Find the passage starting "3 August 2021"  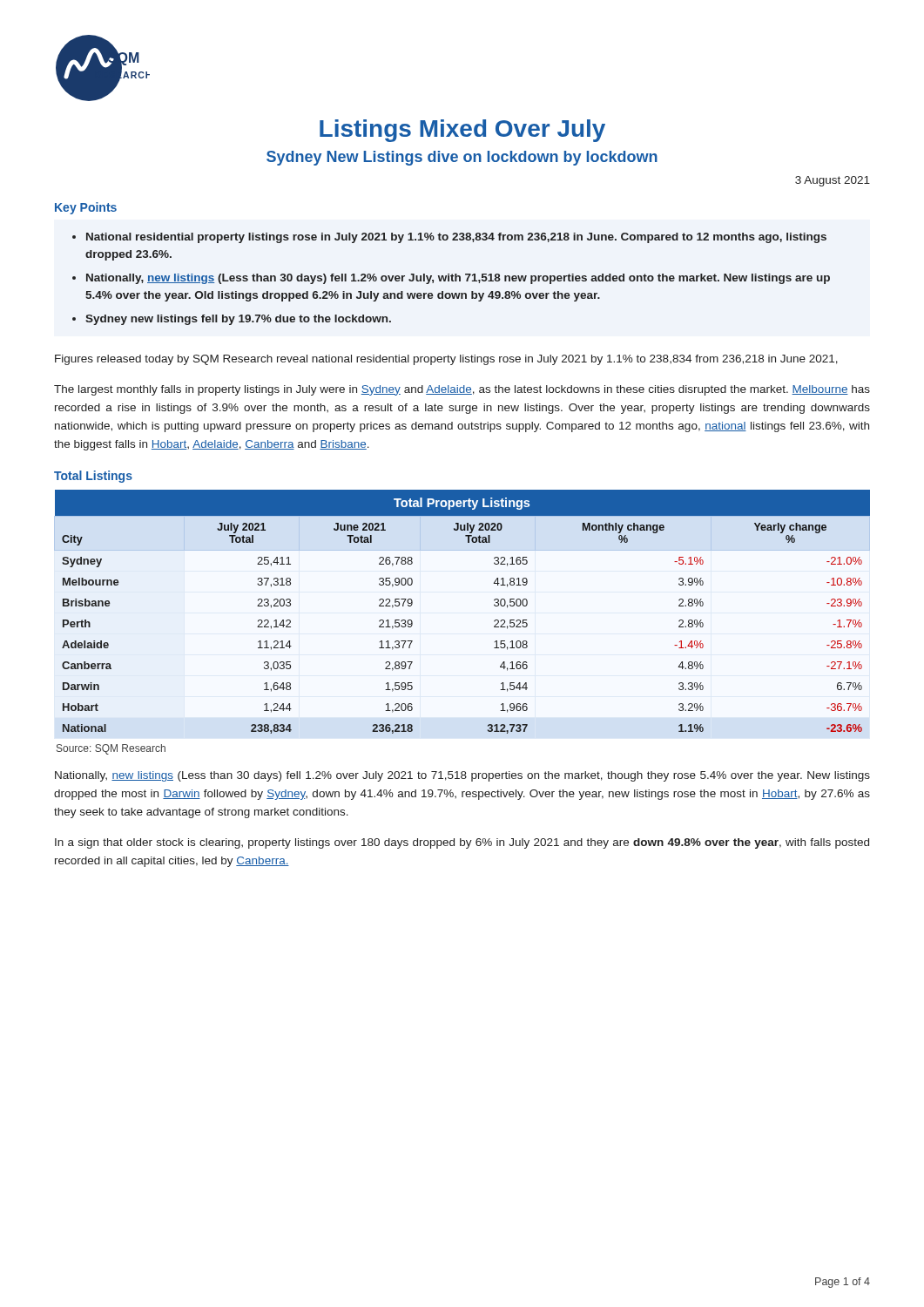[832, 180]
